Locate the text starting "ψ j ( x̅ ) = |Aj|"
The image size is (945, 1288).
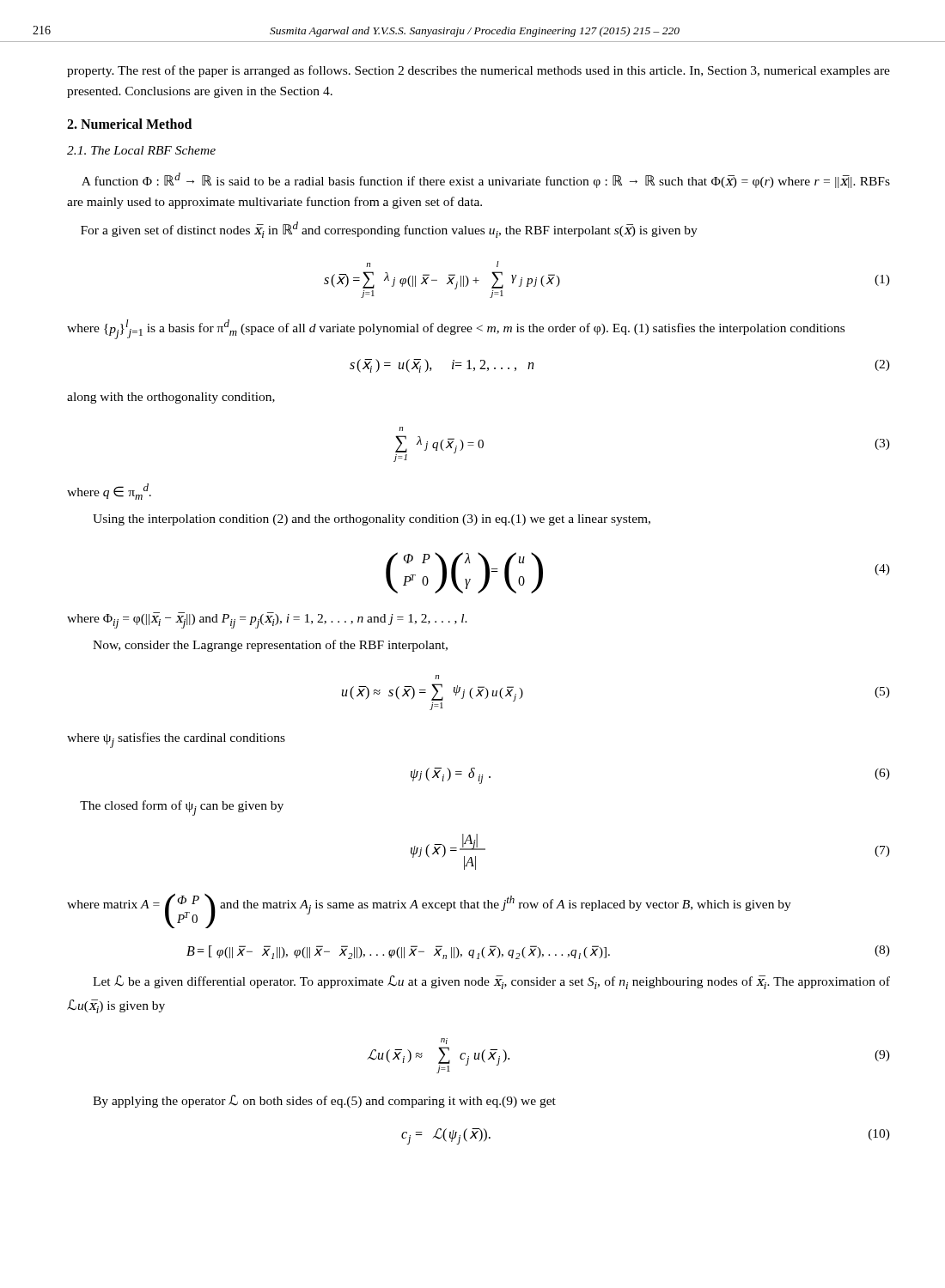[x=479, y=850]
